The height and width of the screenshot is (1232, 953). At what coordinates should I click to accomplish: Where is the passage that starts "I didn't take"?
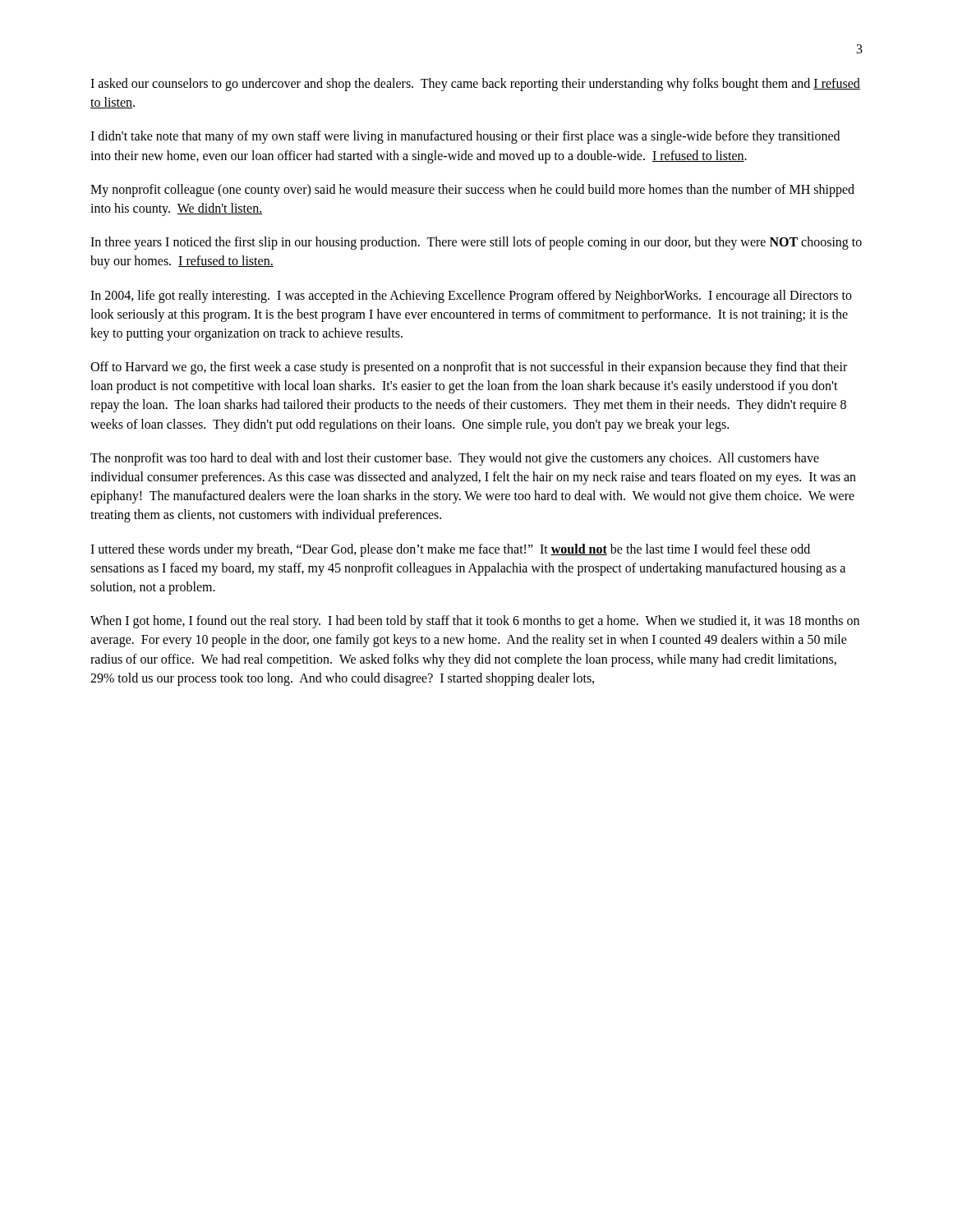pyautogui.click(x=465, y=146)
